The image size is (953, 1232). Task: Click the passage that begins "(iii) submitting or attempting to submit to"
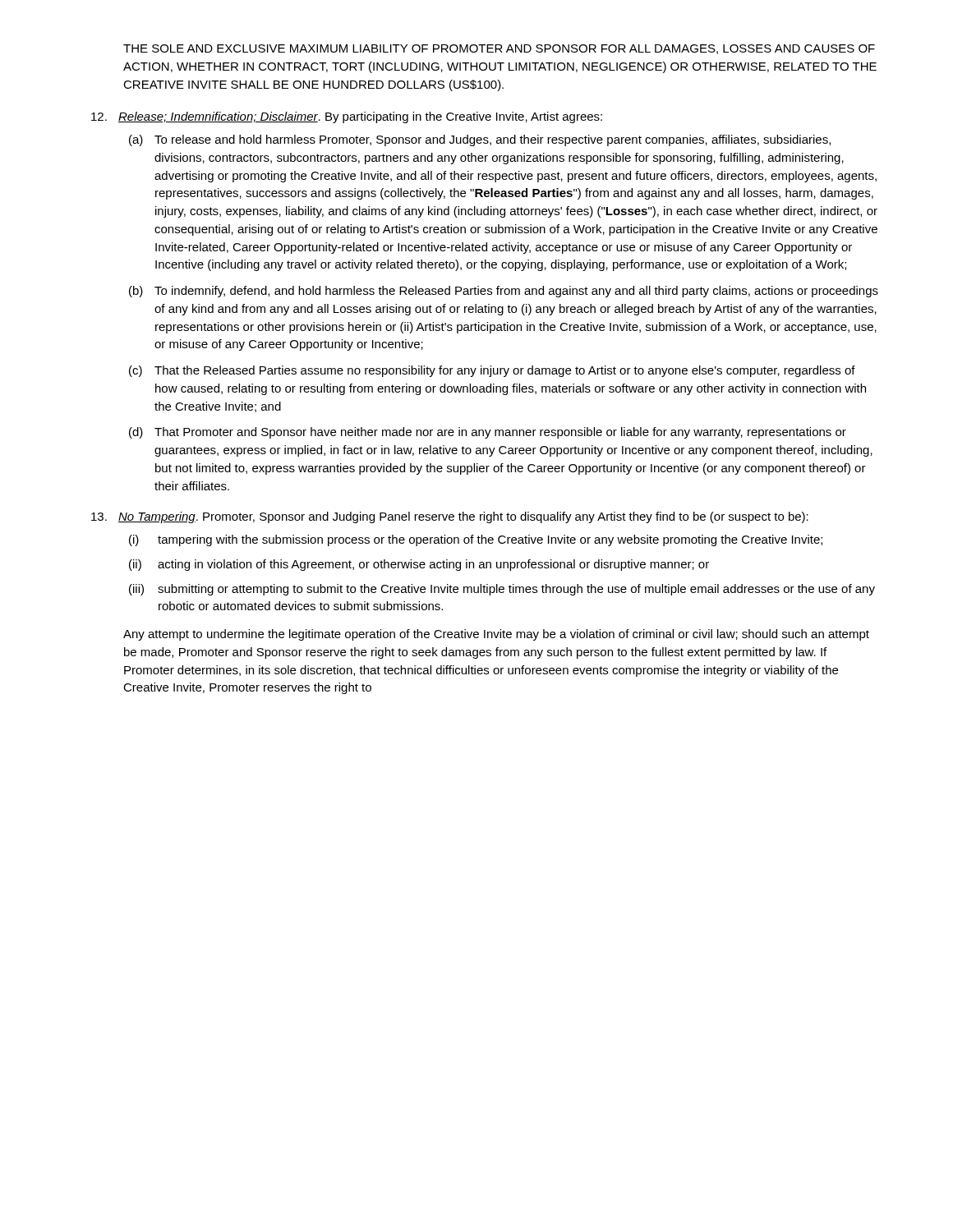(x=504, y=597)
